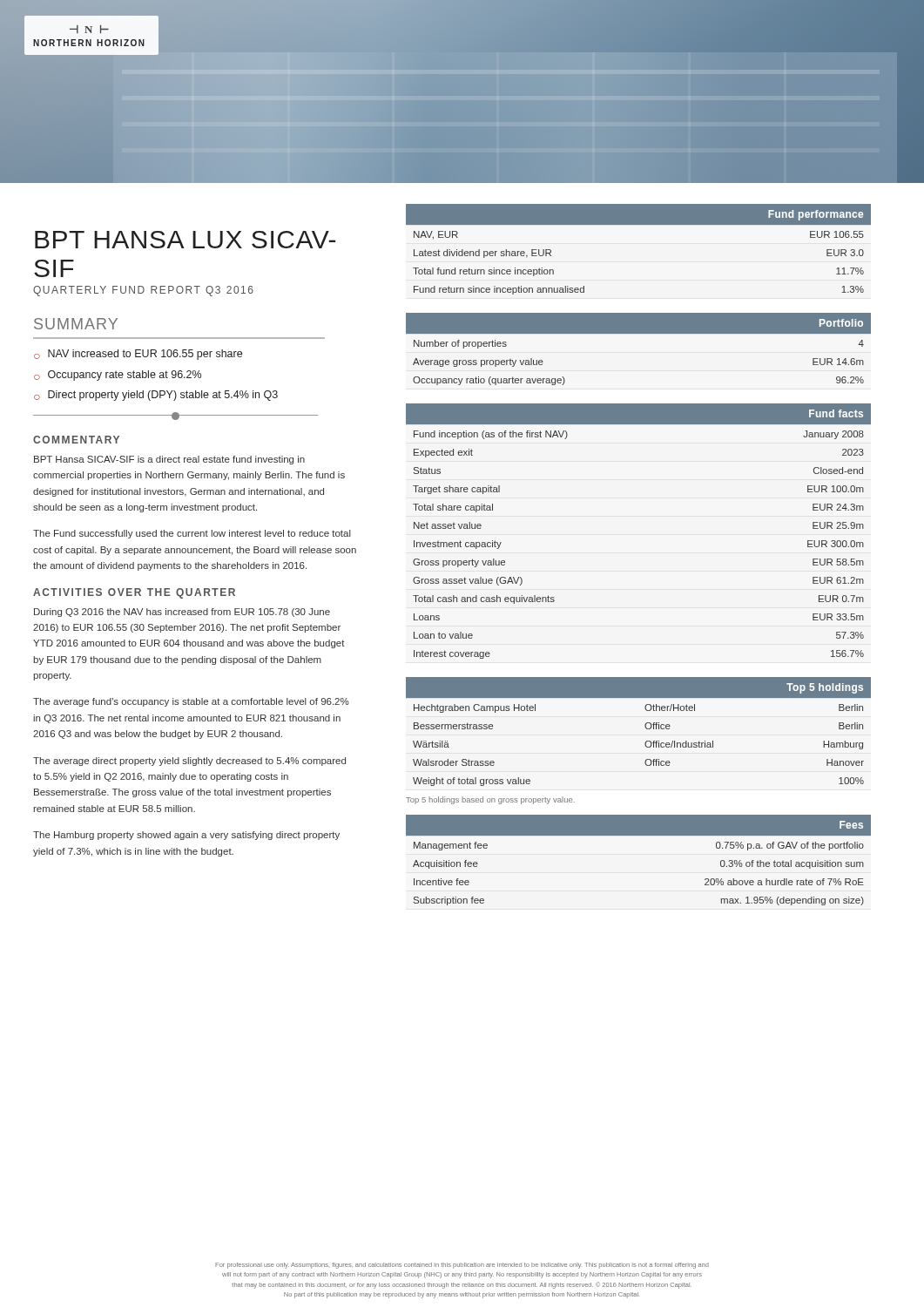Locate the table with the text "Latest dividend per share,"
Image resolution: width=924 pixels, height=1307 pixels.
pyautogui.click(x=638, y=251)
